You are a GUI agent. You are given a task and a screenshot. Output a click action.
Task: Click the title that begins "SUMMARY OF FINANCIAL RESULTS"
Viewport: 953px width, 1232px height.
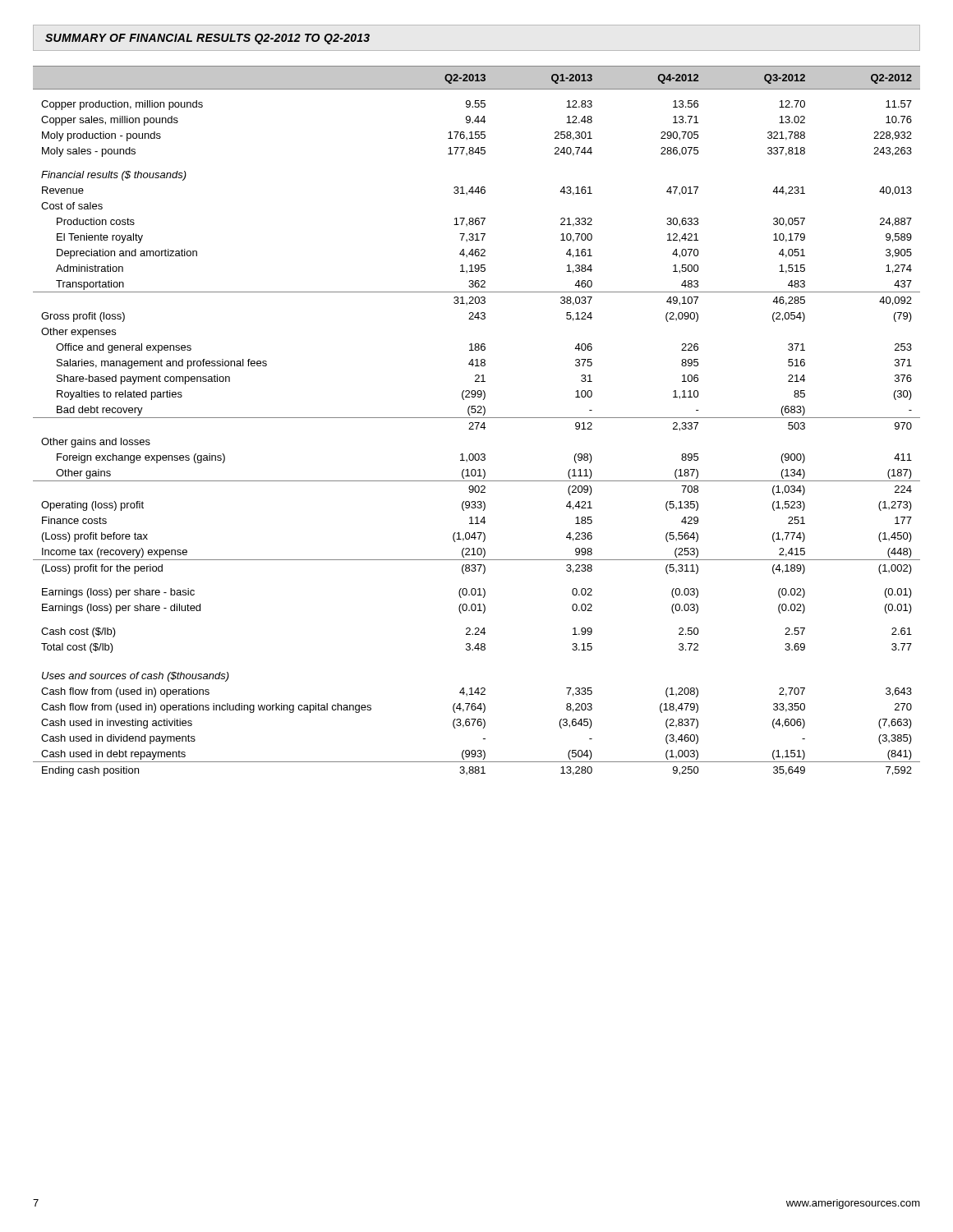208,38
